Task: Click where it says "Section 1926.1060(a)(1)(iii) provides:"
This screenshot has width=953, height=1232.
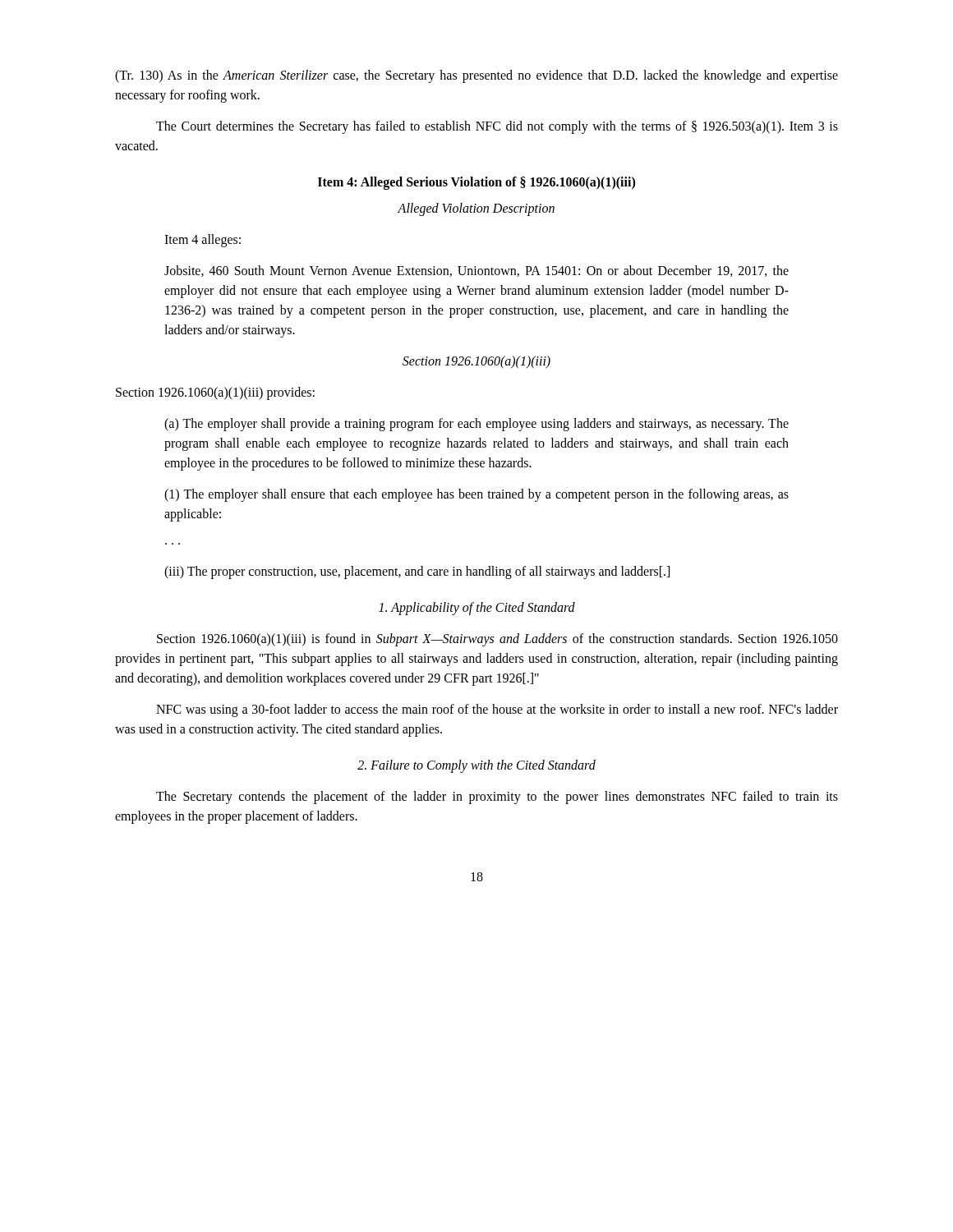Action: [x=215, y=393]
